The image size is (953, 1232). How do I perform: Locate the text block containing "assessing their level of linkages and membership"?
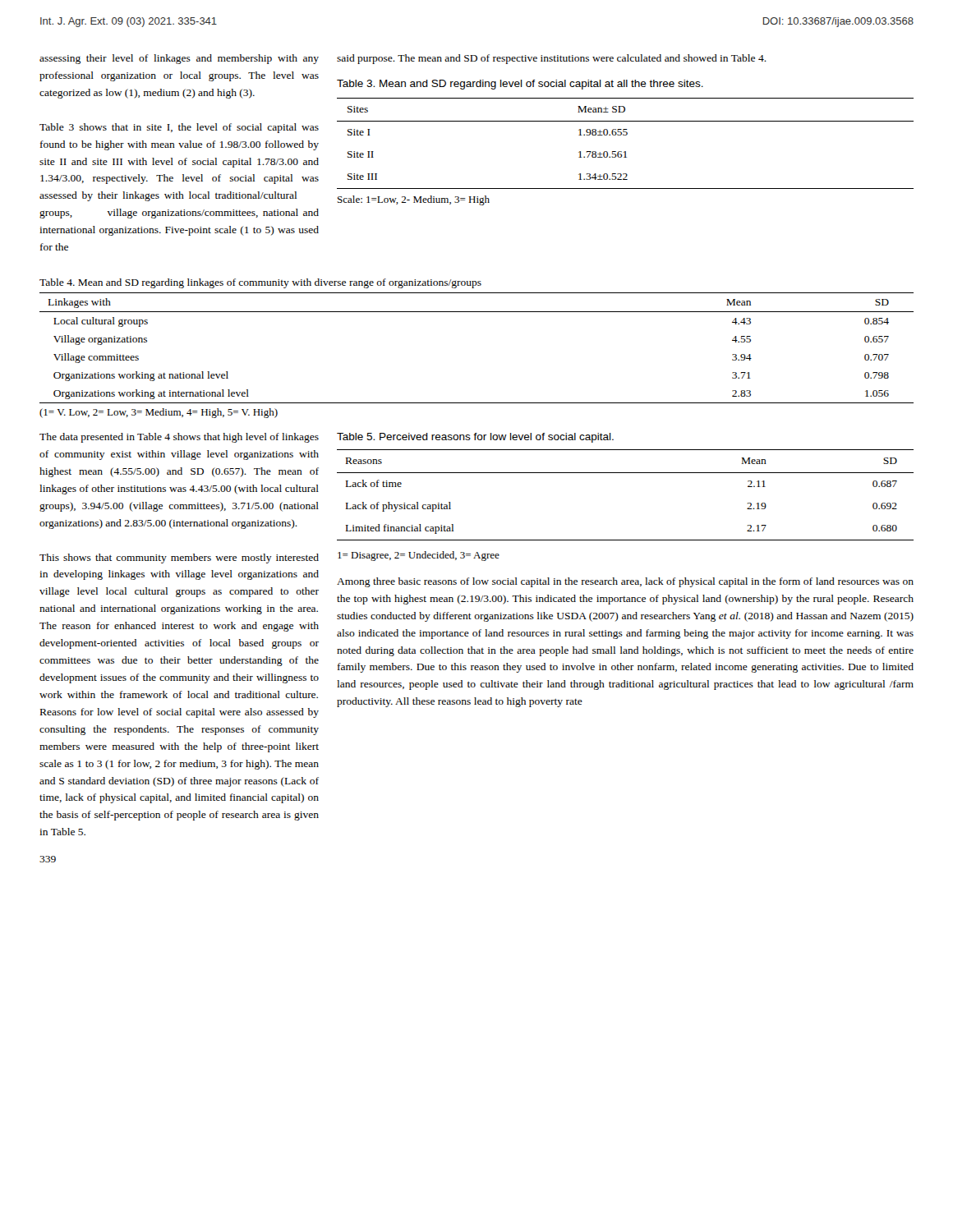[179, 152]
